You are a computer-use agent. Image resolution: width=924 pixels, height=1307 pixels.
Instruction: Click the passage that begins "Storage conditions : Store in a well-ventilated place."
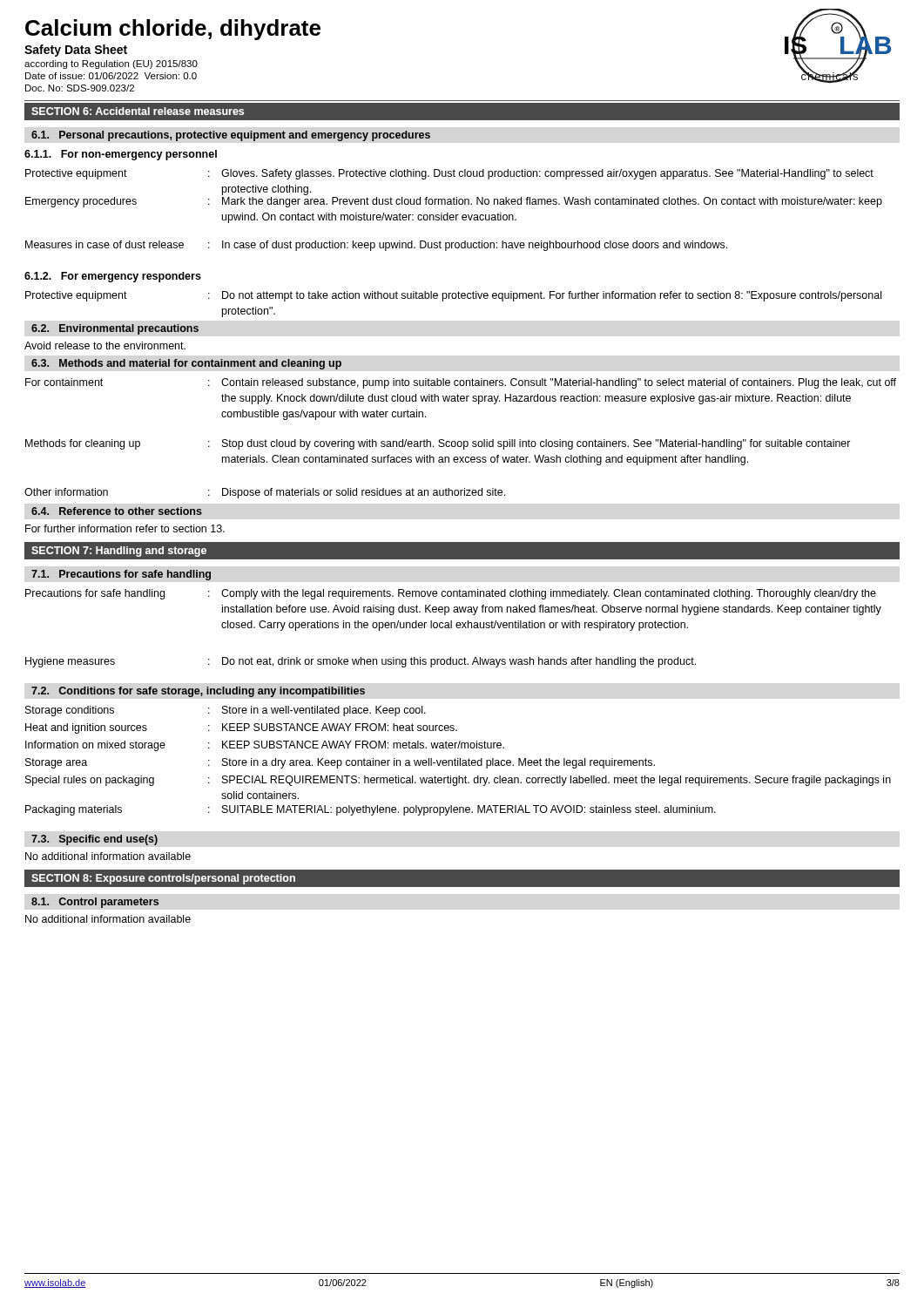(x=226, y=711)
